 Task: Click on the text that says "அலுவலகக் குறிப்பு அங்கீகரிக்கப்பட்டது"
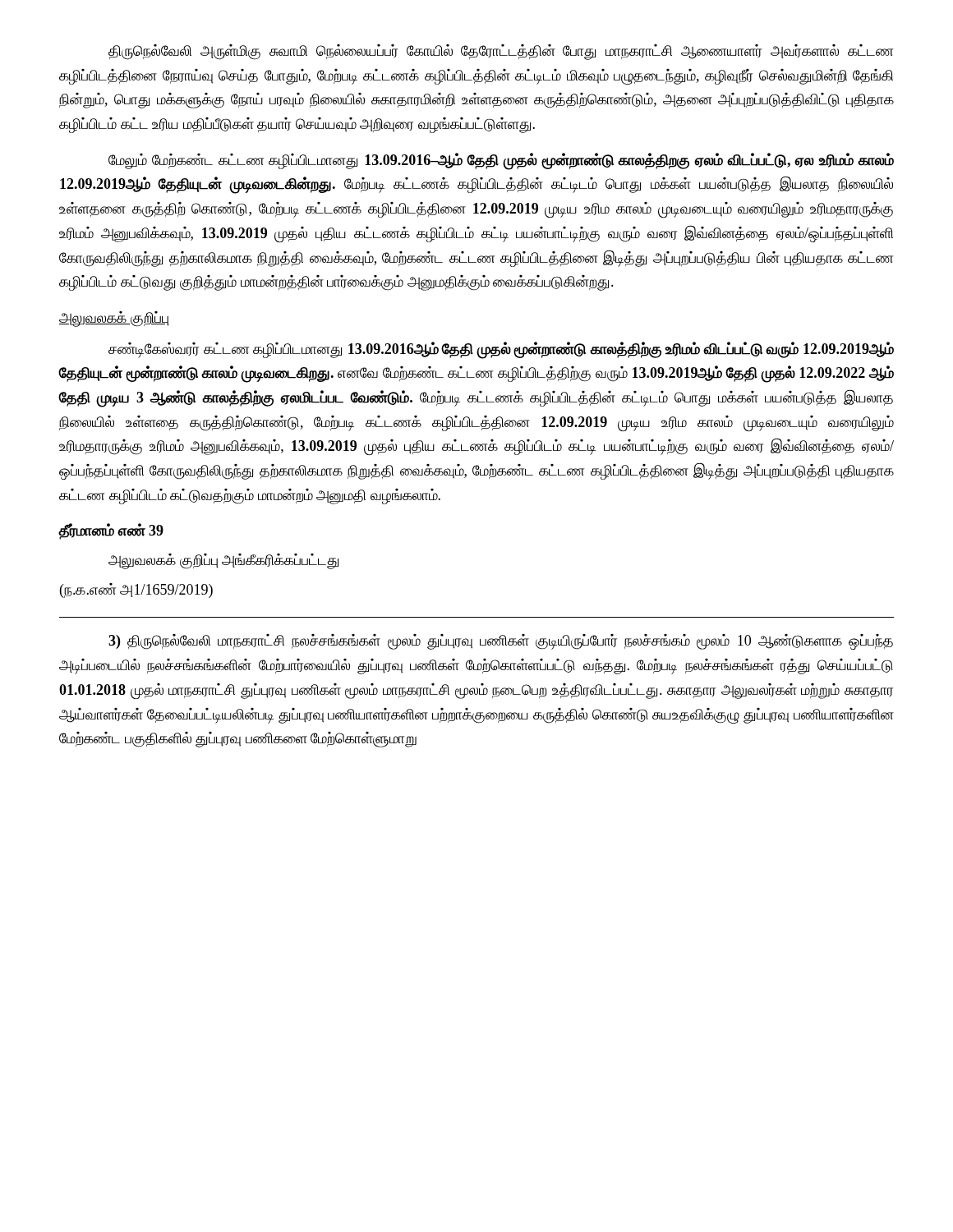(223, 561)
